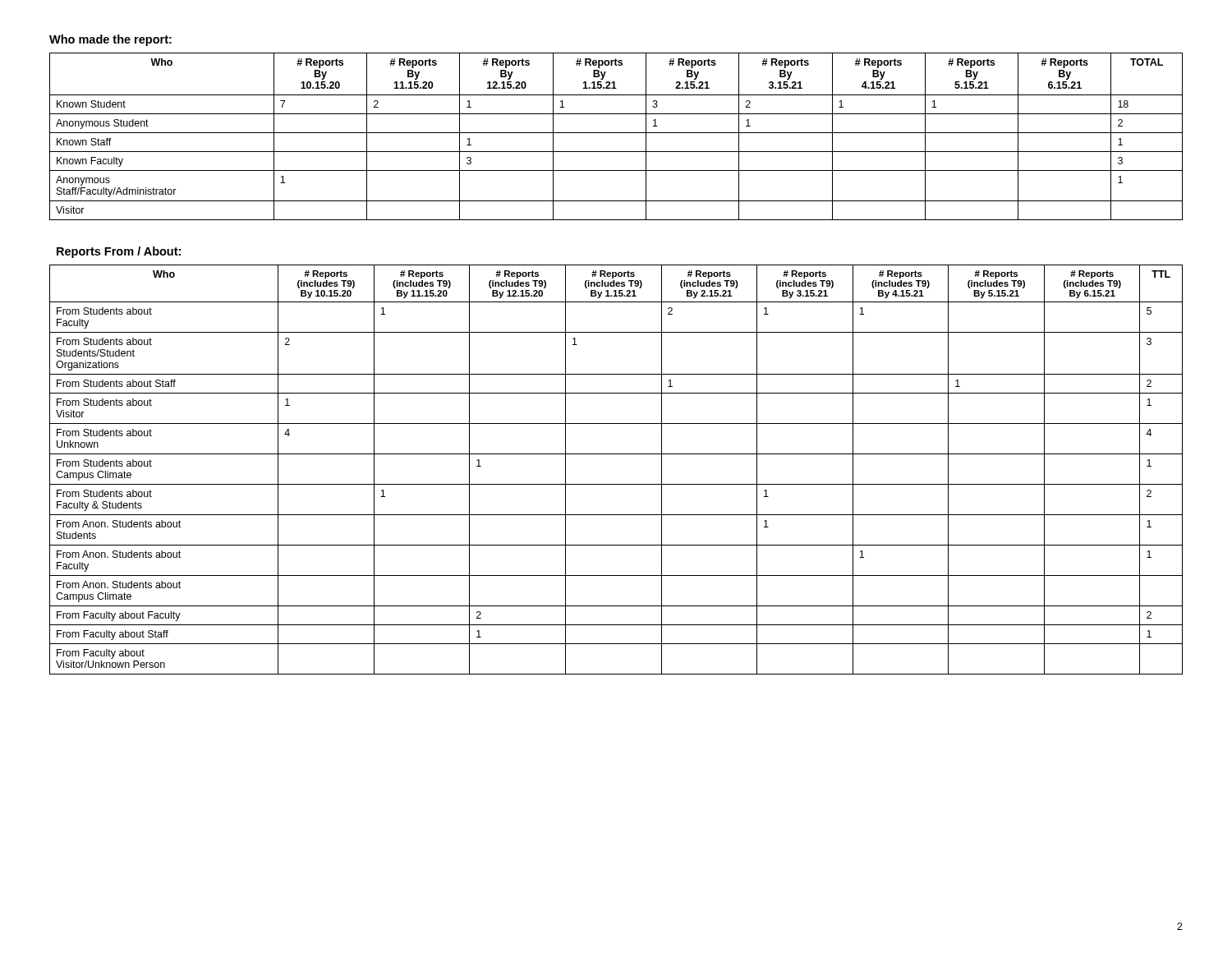This screenshot has height=953, width=1232.
Task: Find the table that mentions "# Reports (includes"
Action: point(616,470)
